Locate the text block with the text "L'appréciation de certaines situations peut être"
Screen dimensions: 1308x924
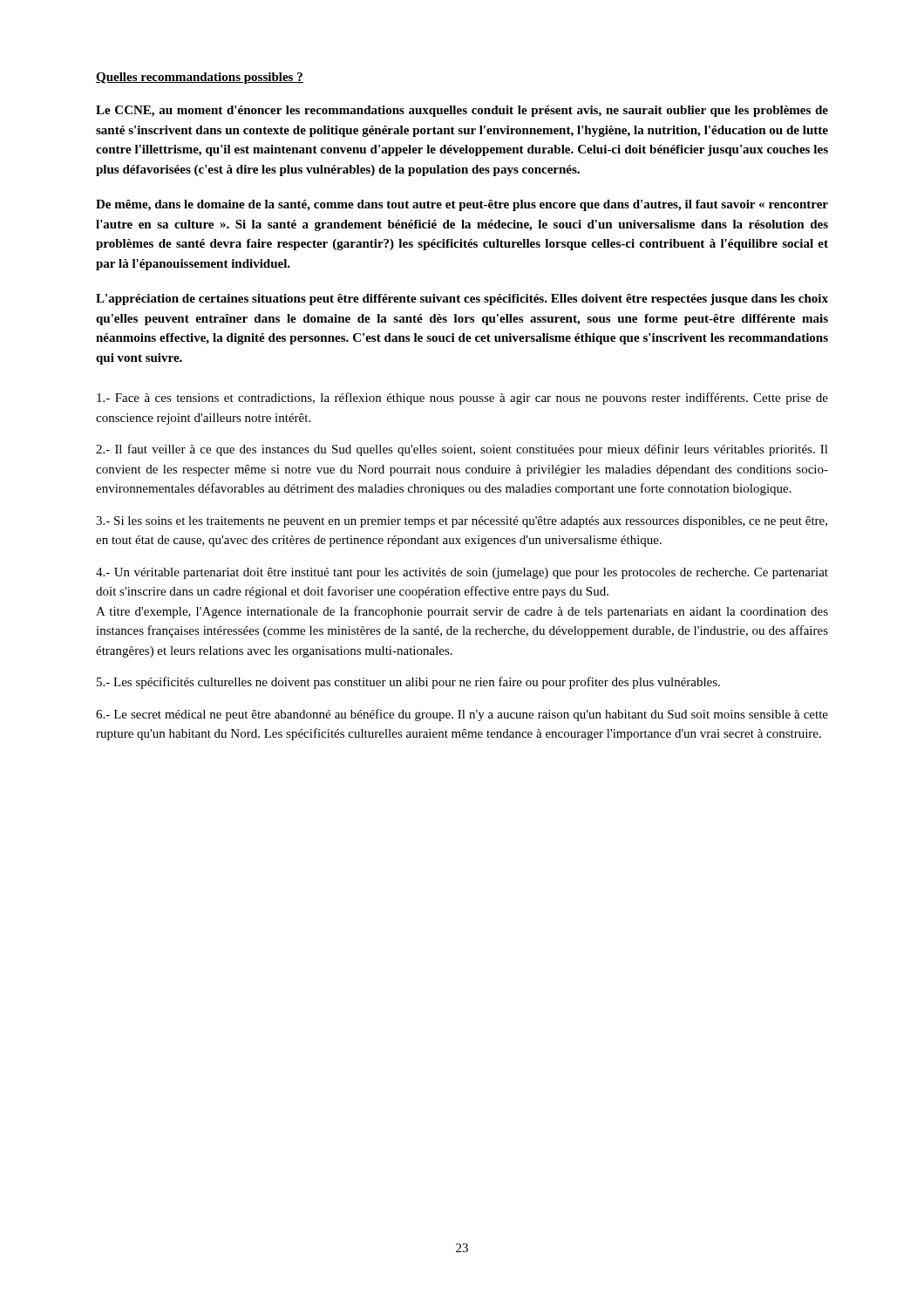coord(462,328)
